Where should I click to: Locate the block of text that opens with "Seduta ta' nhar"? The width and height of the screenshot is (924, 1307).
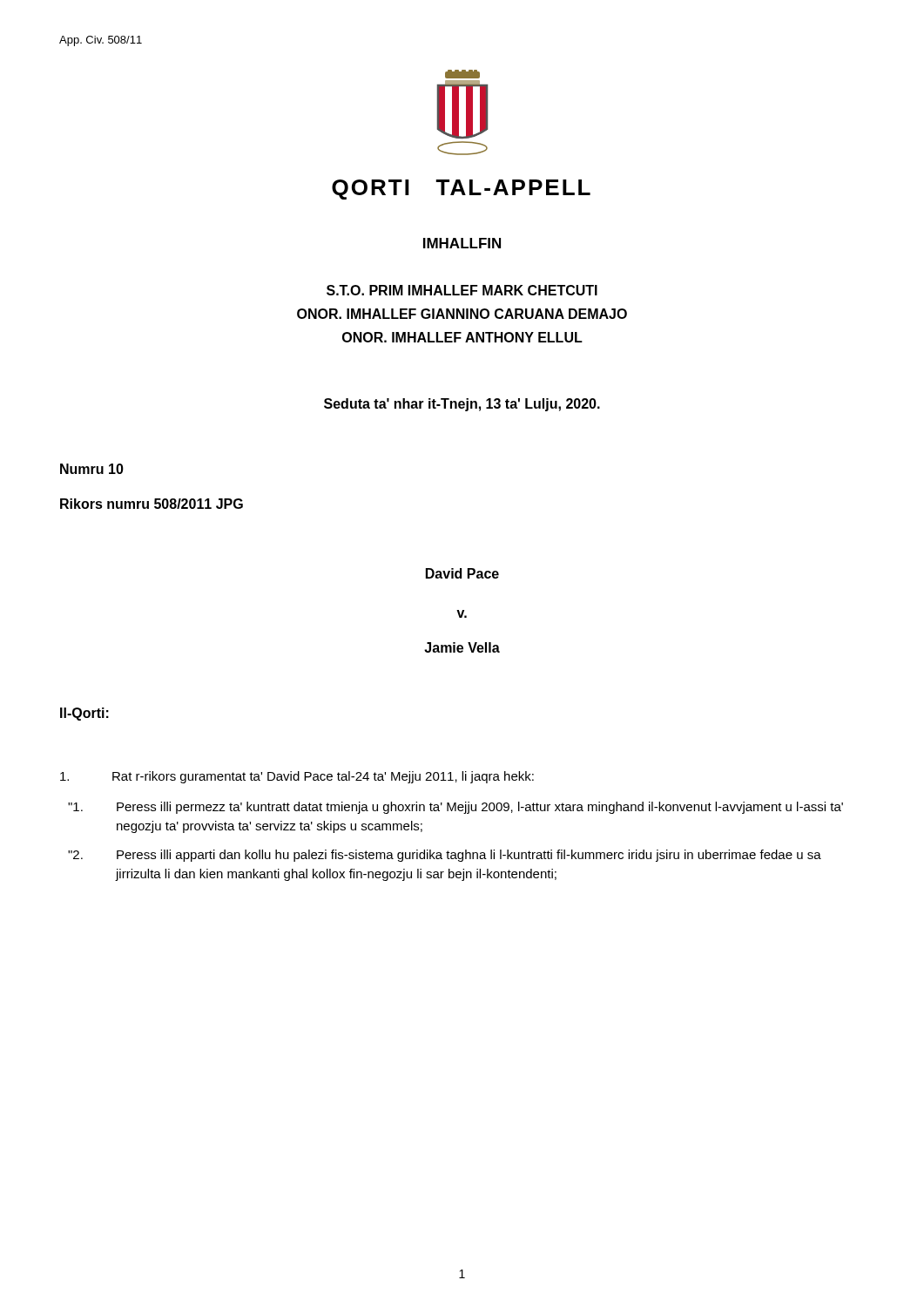(x=462, y=404)
